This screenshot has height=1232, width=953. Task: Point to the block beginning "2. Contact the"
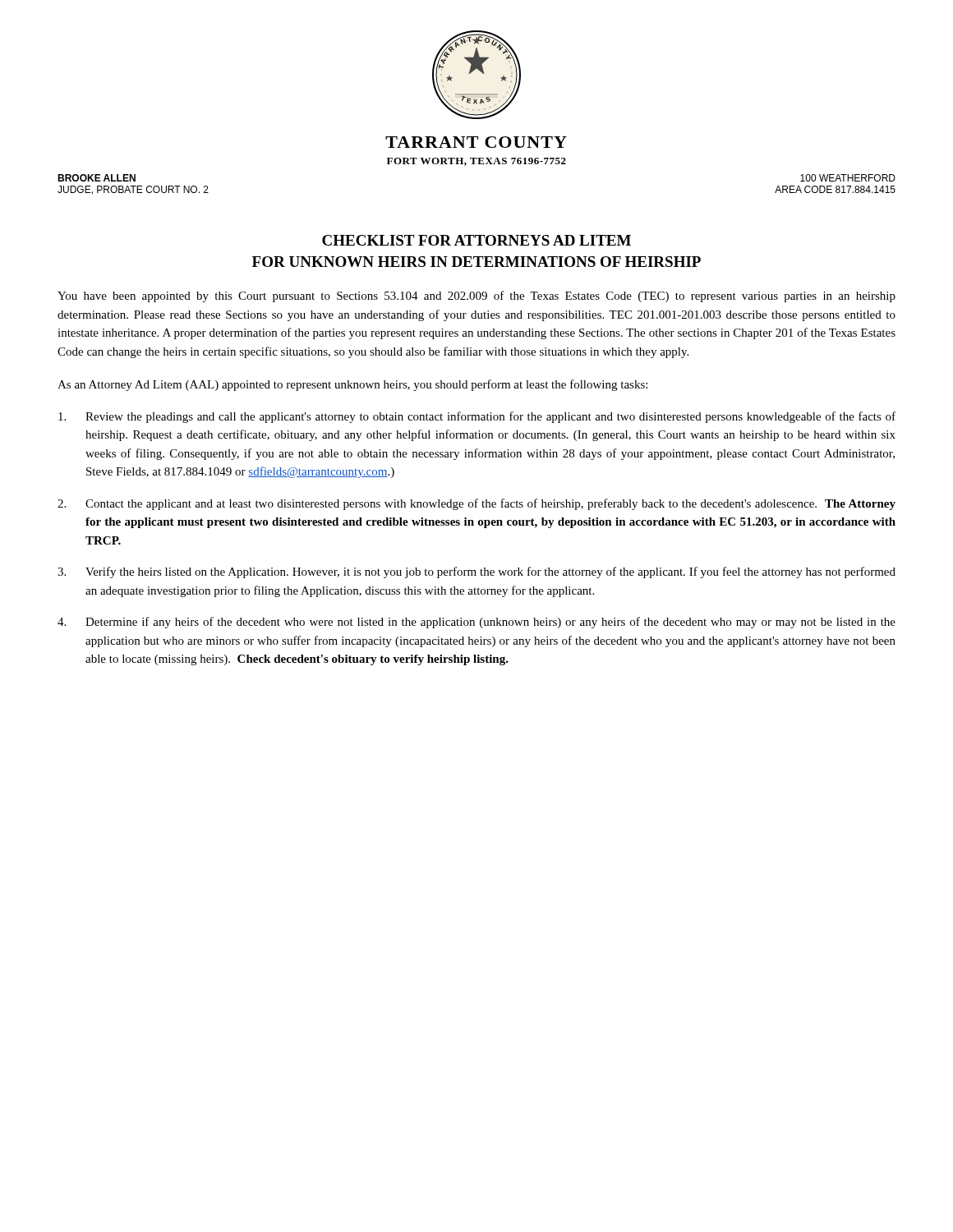point(476,522)
